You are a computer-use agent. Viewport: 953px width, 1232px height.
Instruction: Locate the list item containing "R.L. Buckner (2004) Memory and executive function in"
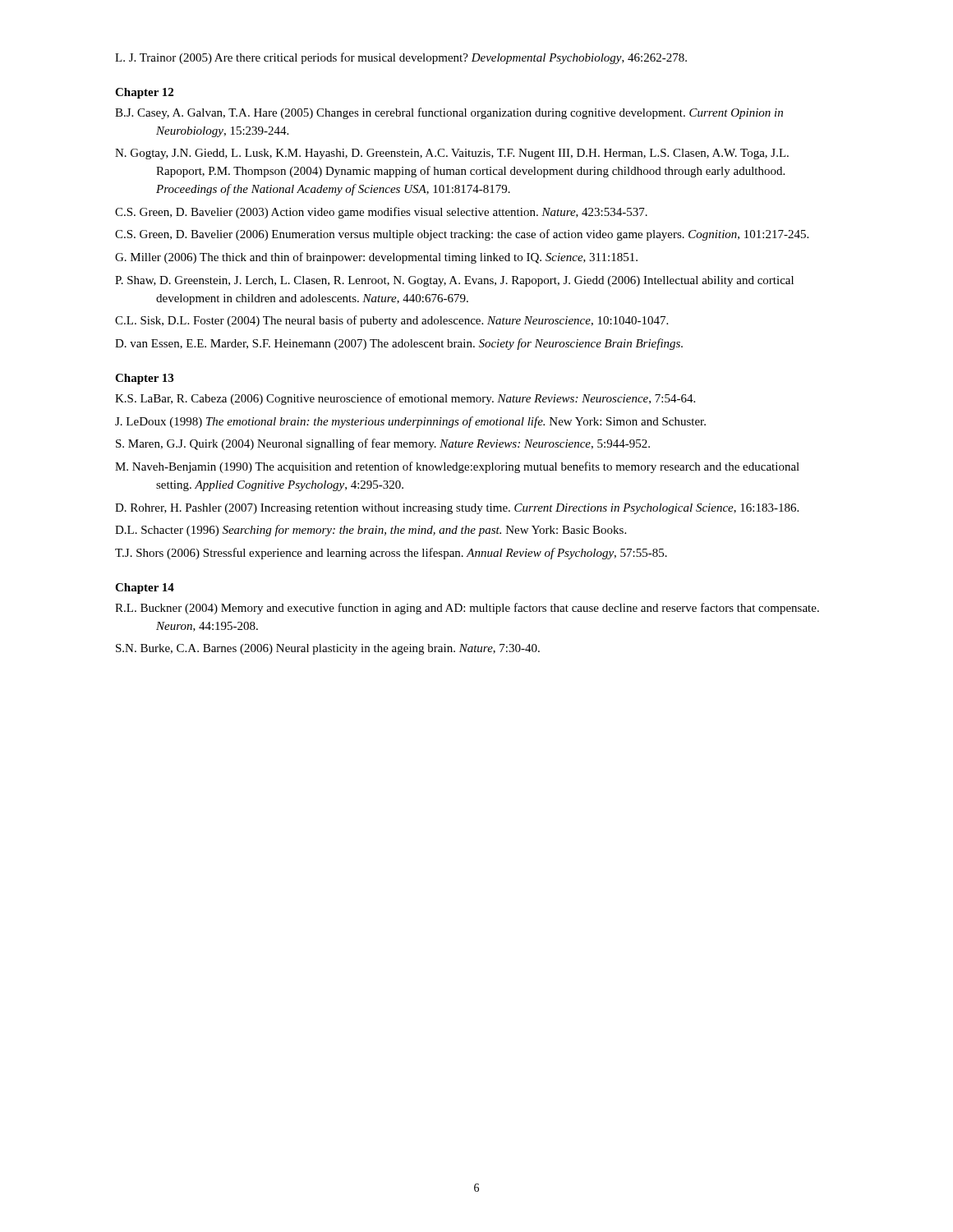pyautogui.click(x=467, y=616)
